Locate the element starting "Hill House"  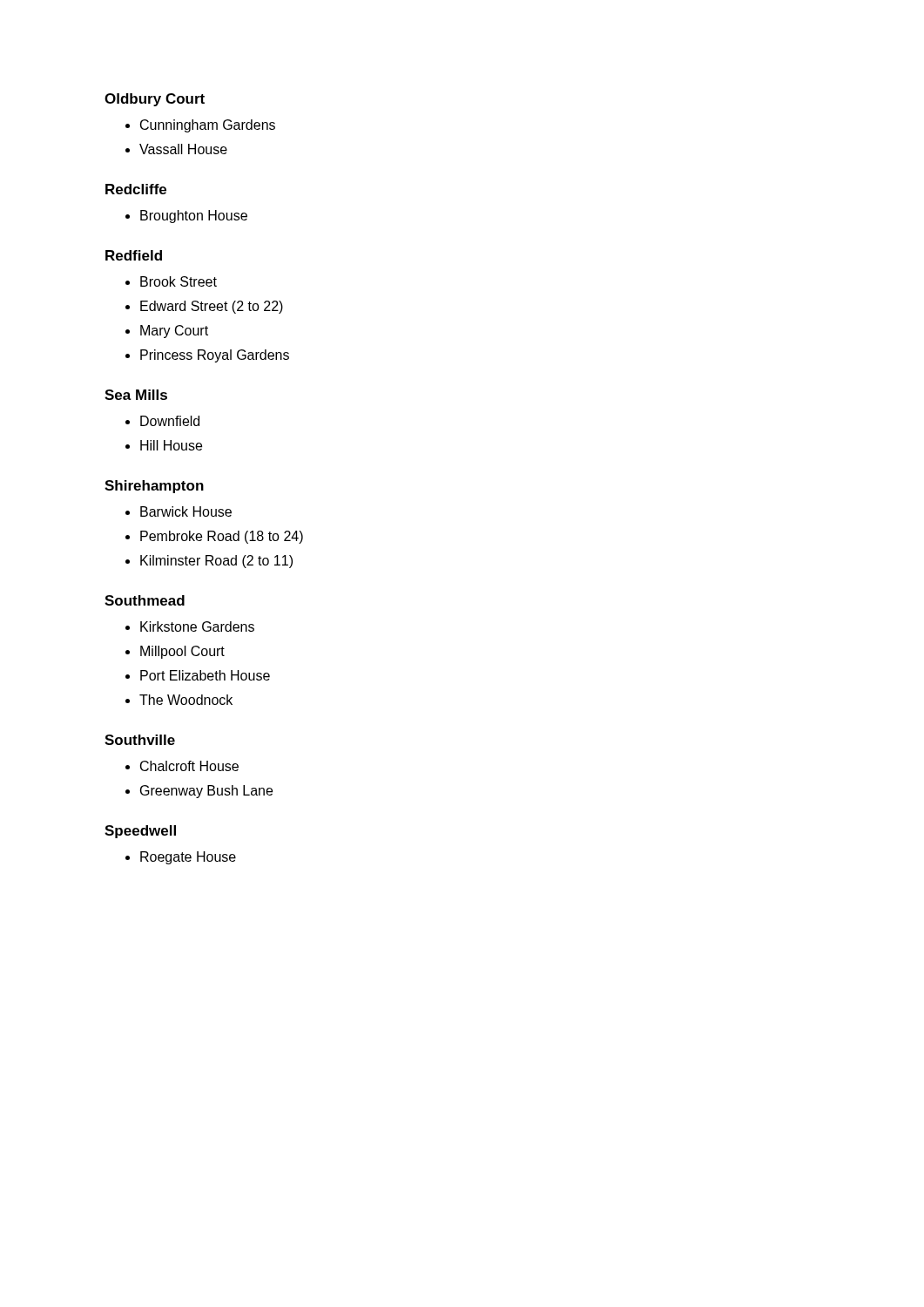tap(171, 445)
